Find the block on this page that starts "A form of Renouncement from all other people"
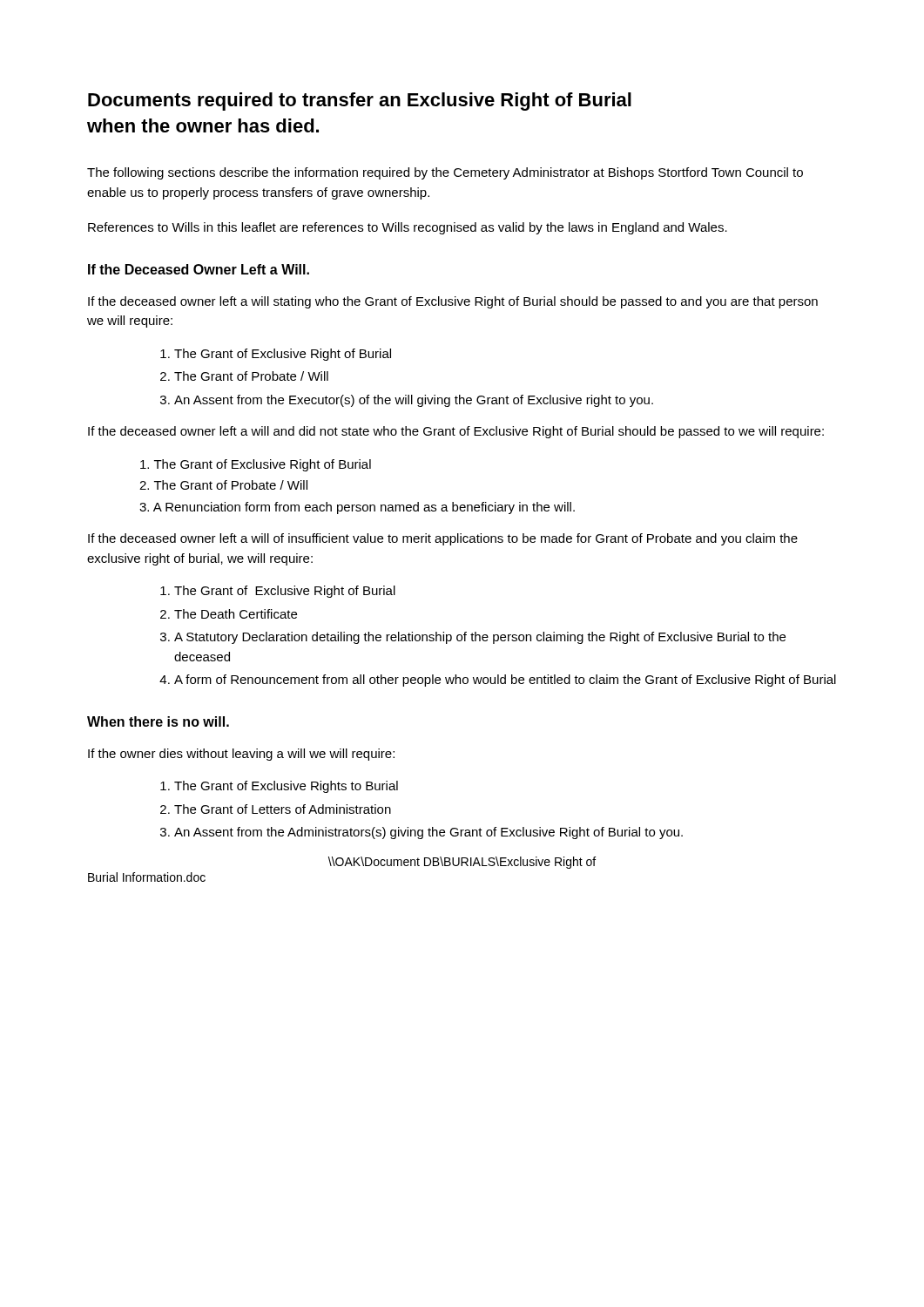Image resolution: width=924 pixels, height=1307 pixels. click(505, 680)
